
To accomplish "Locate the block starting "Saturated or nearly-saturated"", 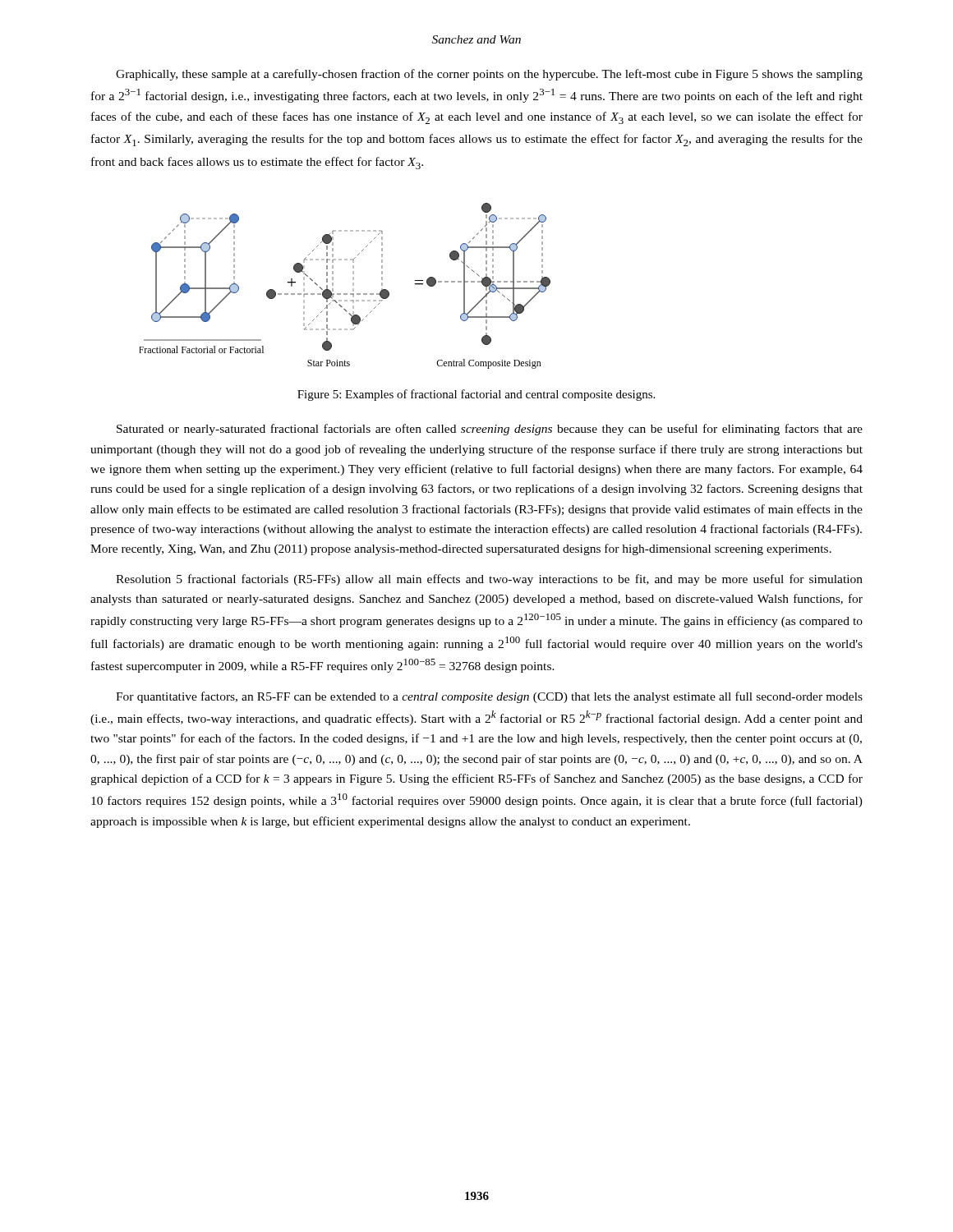I will (476, 488).
